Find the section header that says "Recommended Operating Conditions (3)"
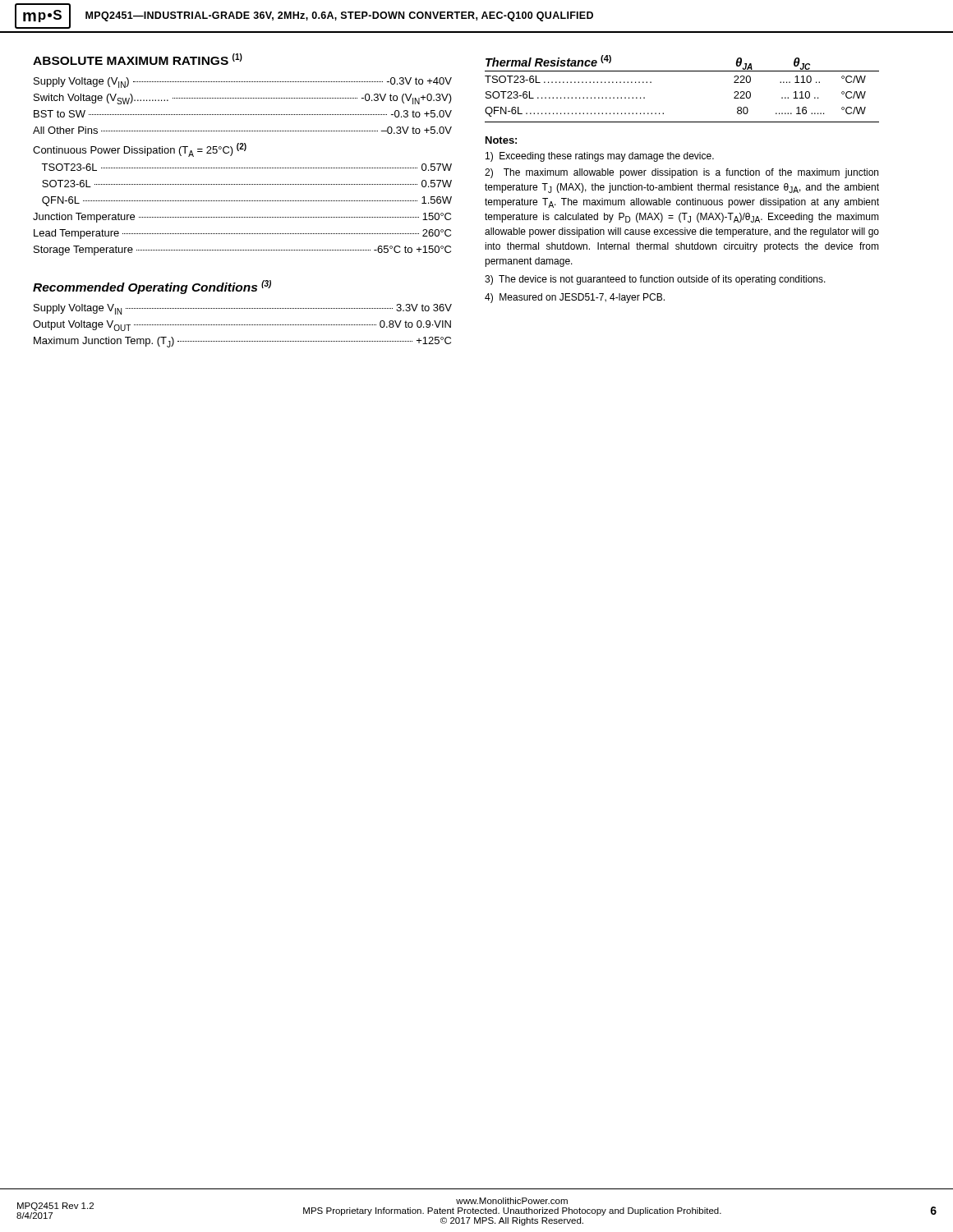The width and height of the screenshot is (953, 1232). point(152,287)
